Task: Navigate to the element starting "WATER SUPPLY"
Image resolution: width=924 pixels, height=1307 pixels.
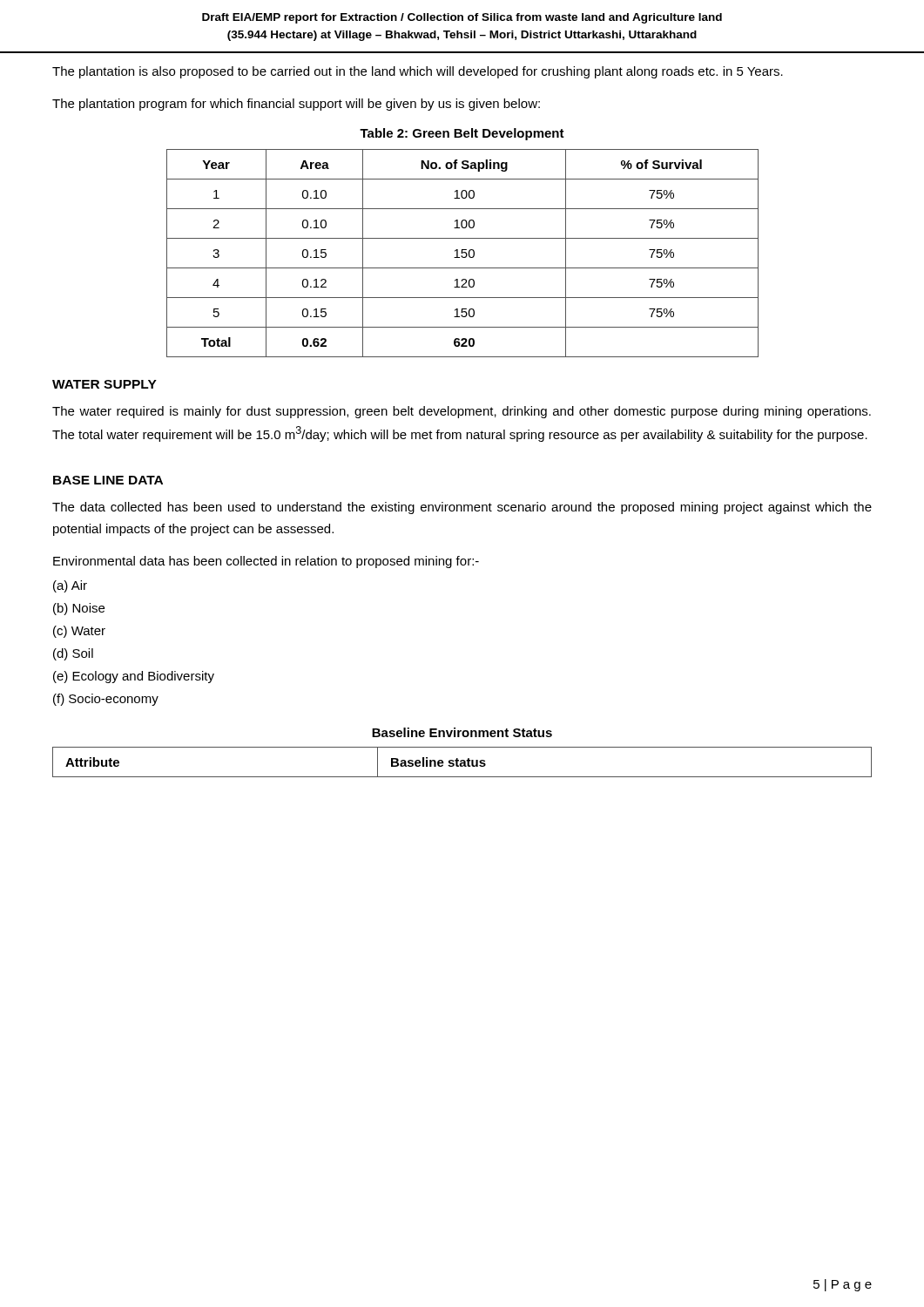Action: (x=104, y=383)
